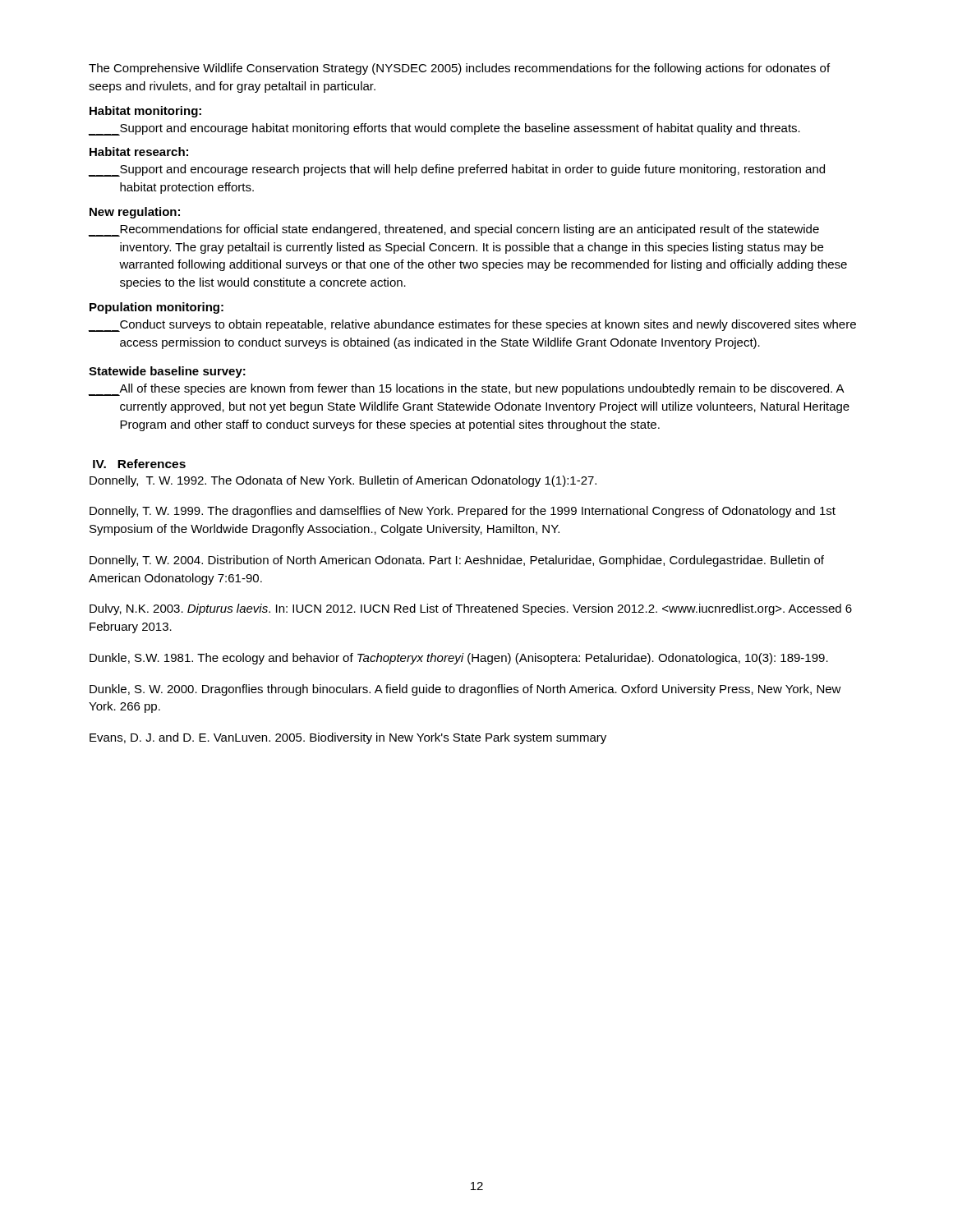The image size is (953, 1232).
Task: Find the list item containing "____ Conduct surveys to obtain repeatable, relative abundance"
Action: [476, 333]
